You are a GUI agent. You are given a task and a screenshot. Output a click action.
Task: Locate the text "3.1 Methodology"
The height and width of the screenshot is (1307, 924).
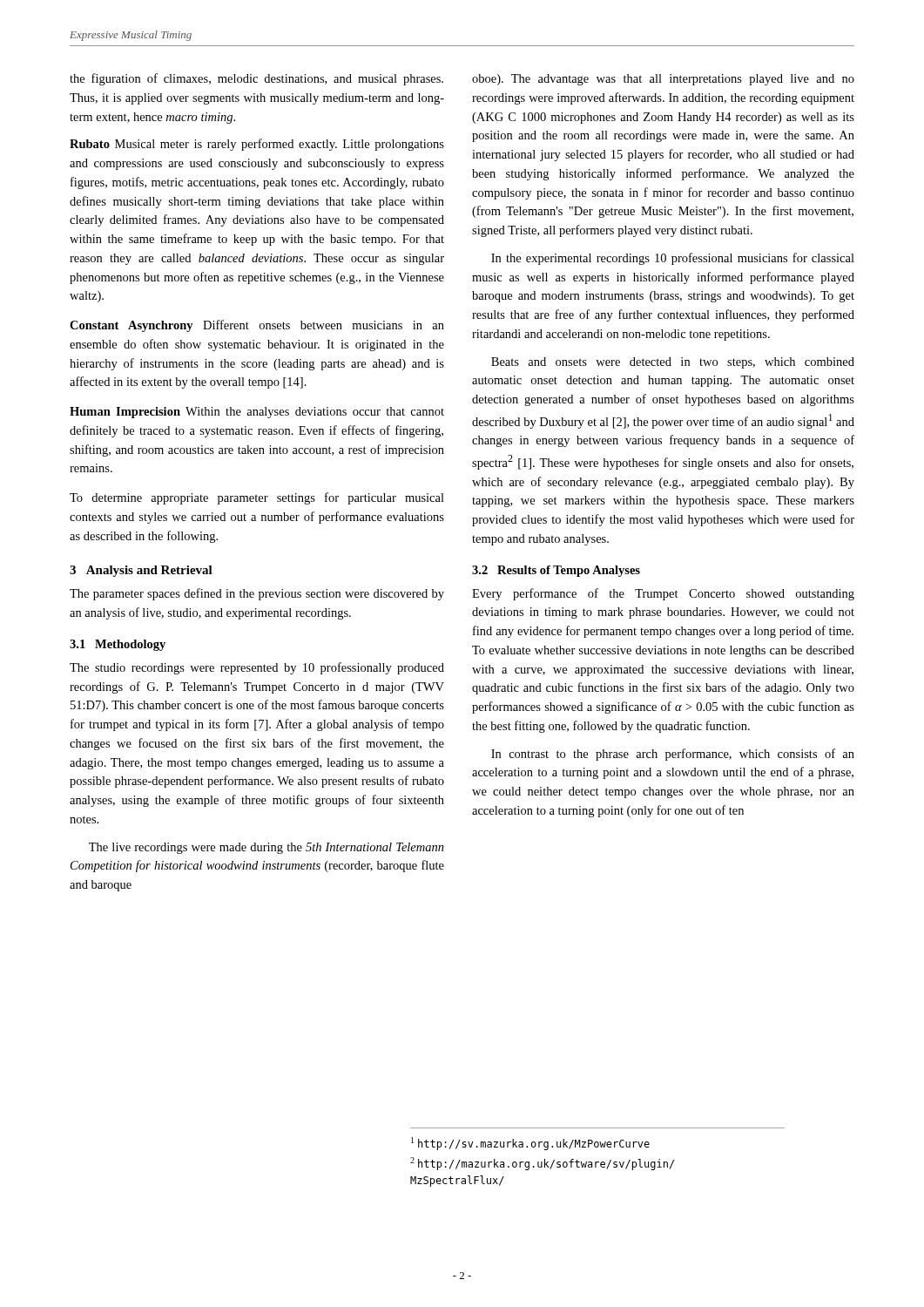point(118,644)
